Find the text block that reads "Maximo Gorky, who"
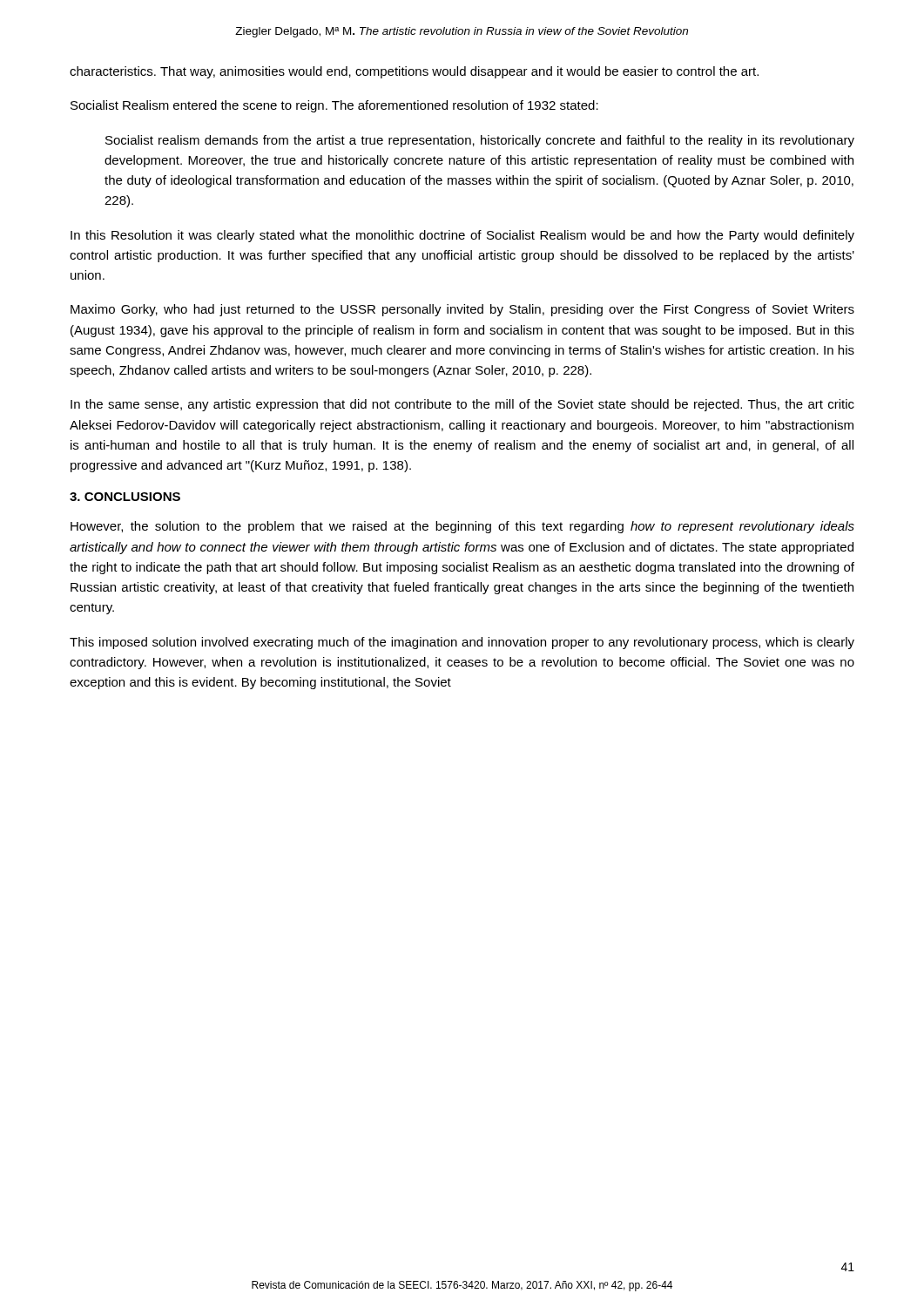This screenshot has height=1307, width=924. [462, 339]
